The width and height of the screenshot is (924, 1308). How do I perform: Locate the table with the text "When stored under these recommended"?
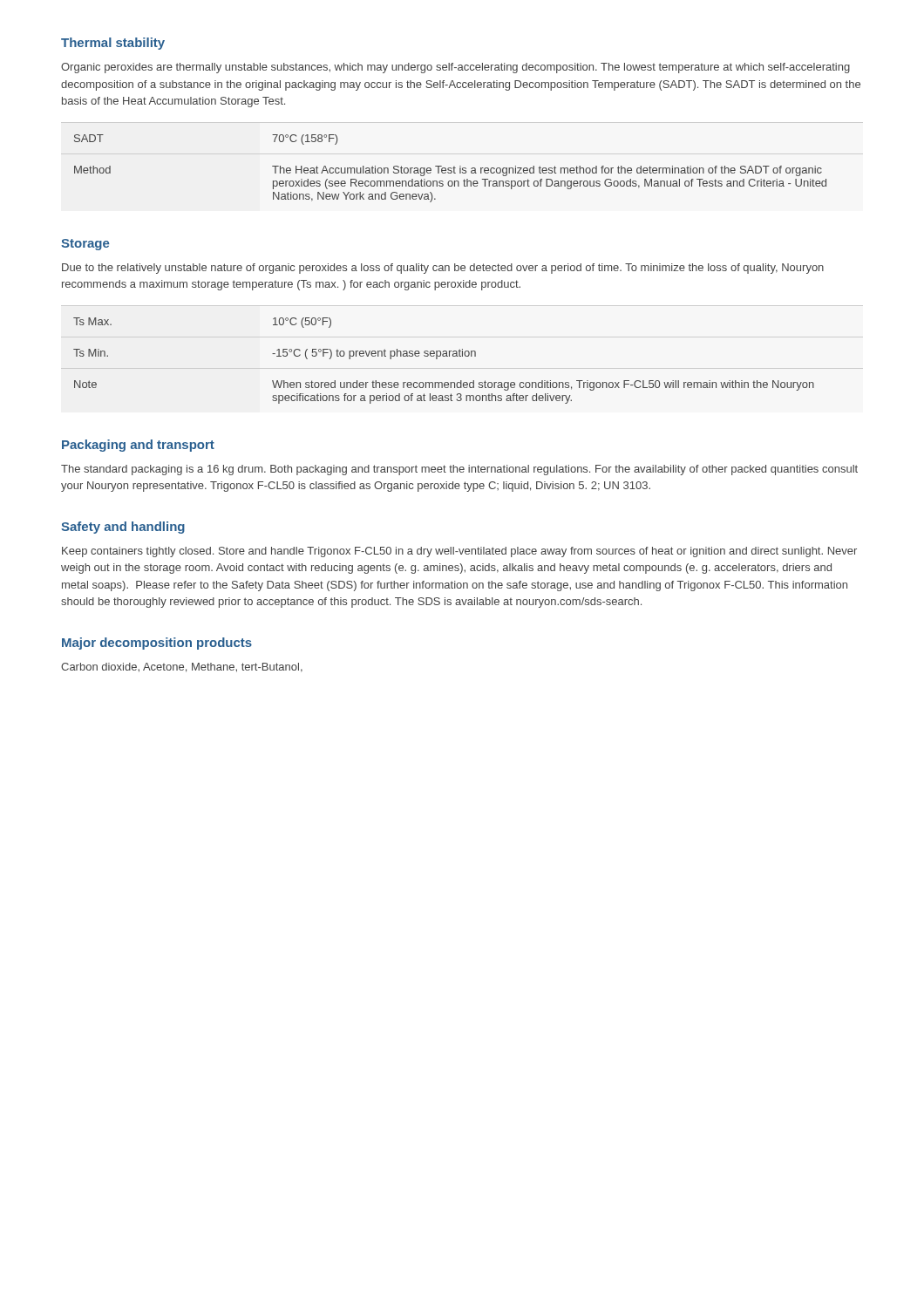point(462,358)
